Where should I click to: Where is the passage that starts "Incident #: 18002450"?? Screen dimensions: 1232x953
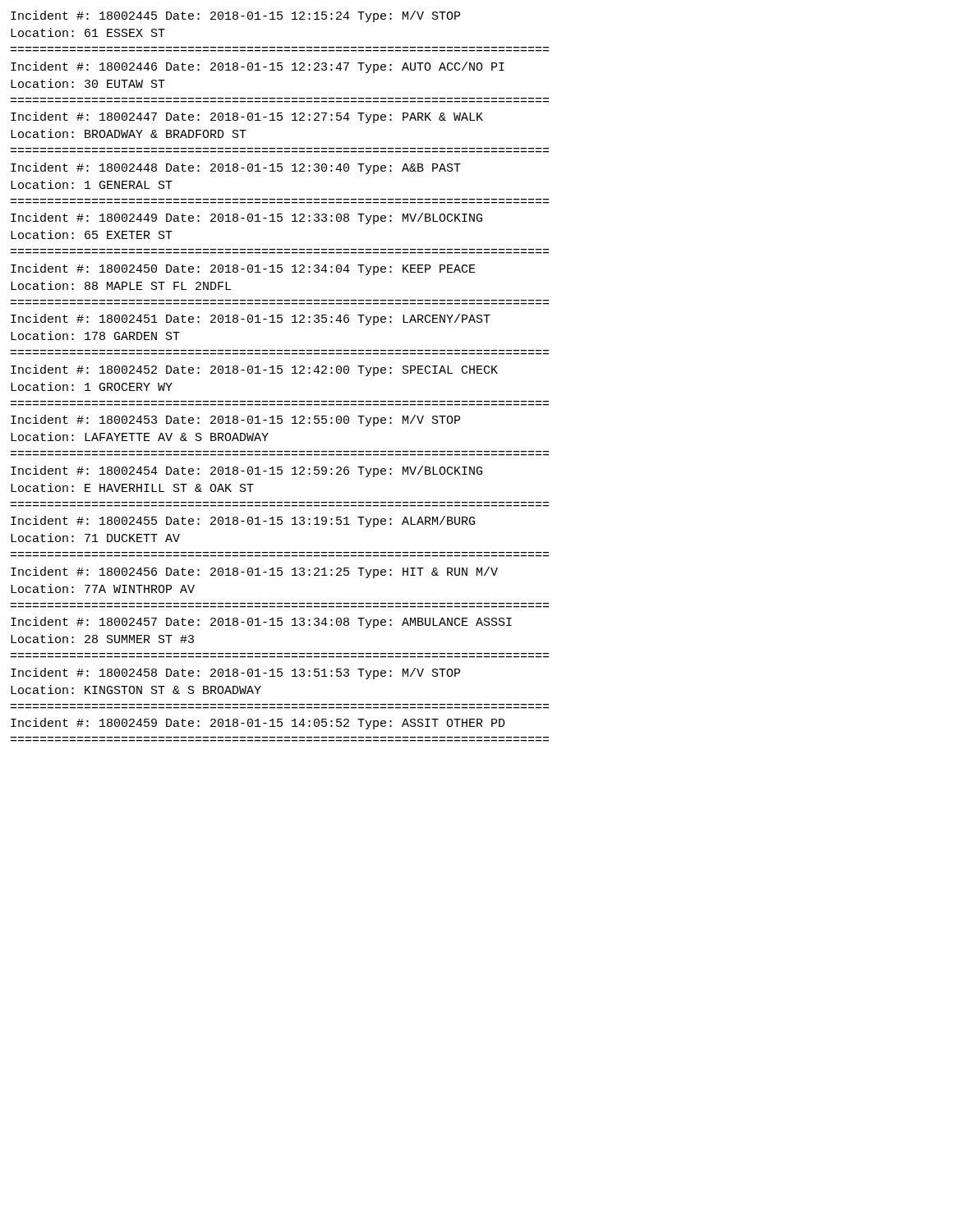(x=476, y=278)
